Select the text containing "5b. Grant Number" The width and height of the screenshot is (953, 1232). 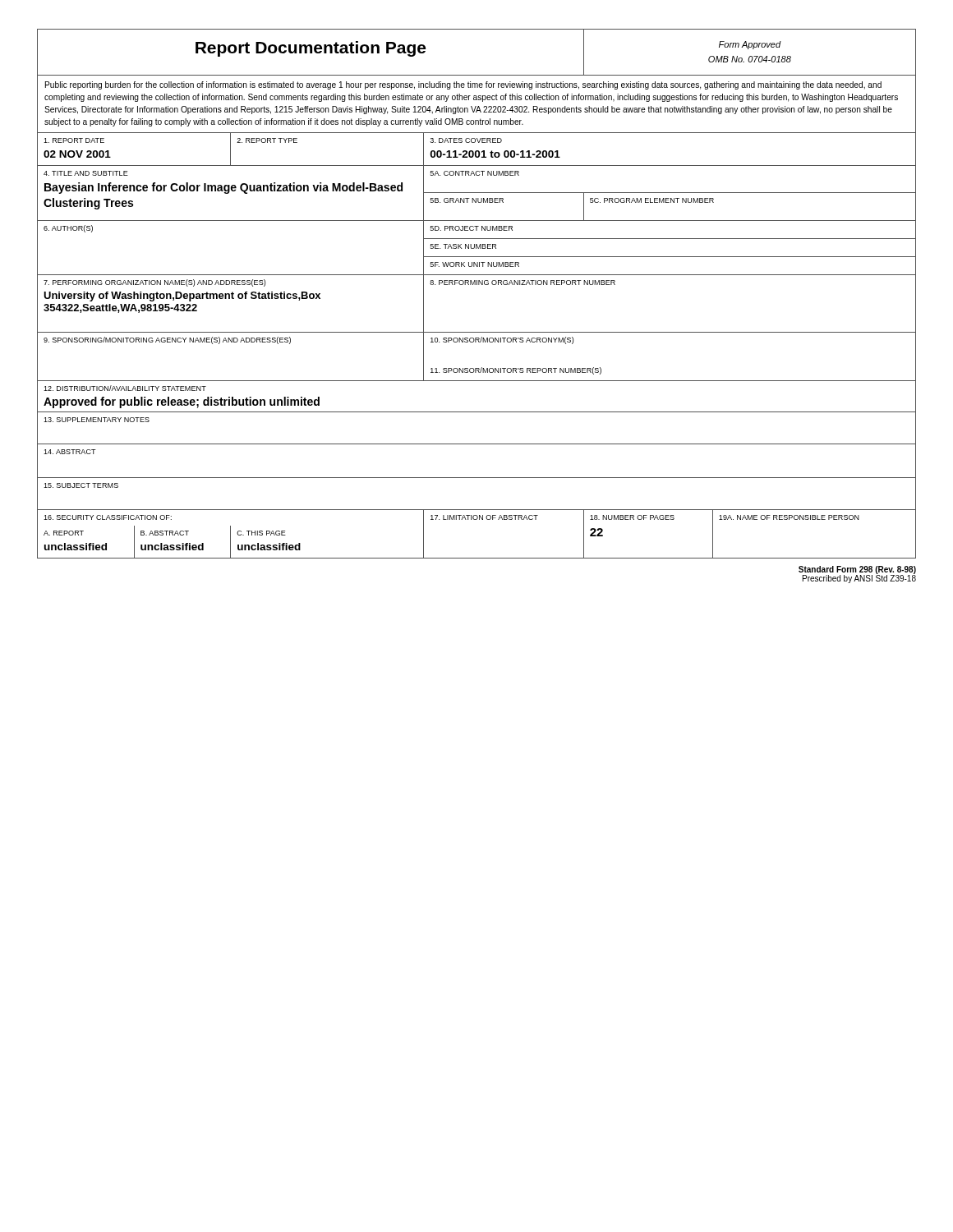504,201
